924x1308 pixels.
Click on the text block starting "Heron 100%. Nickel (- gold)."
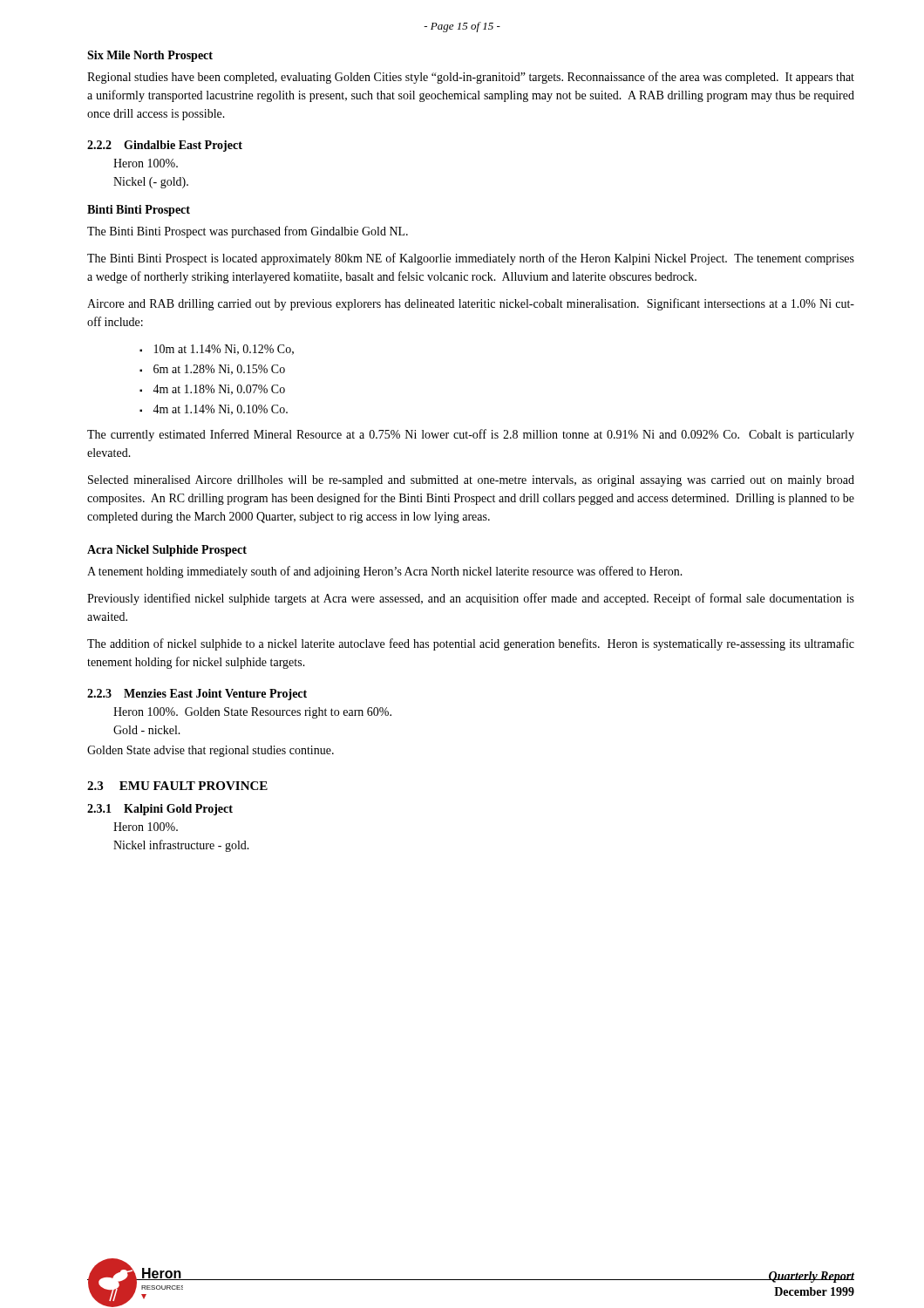(151, 173)
